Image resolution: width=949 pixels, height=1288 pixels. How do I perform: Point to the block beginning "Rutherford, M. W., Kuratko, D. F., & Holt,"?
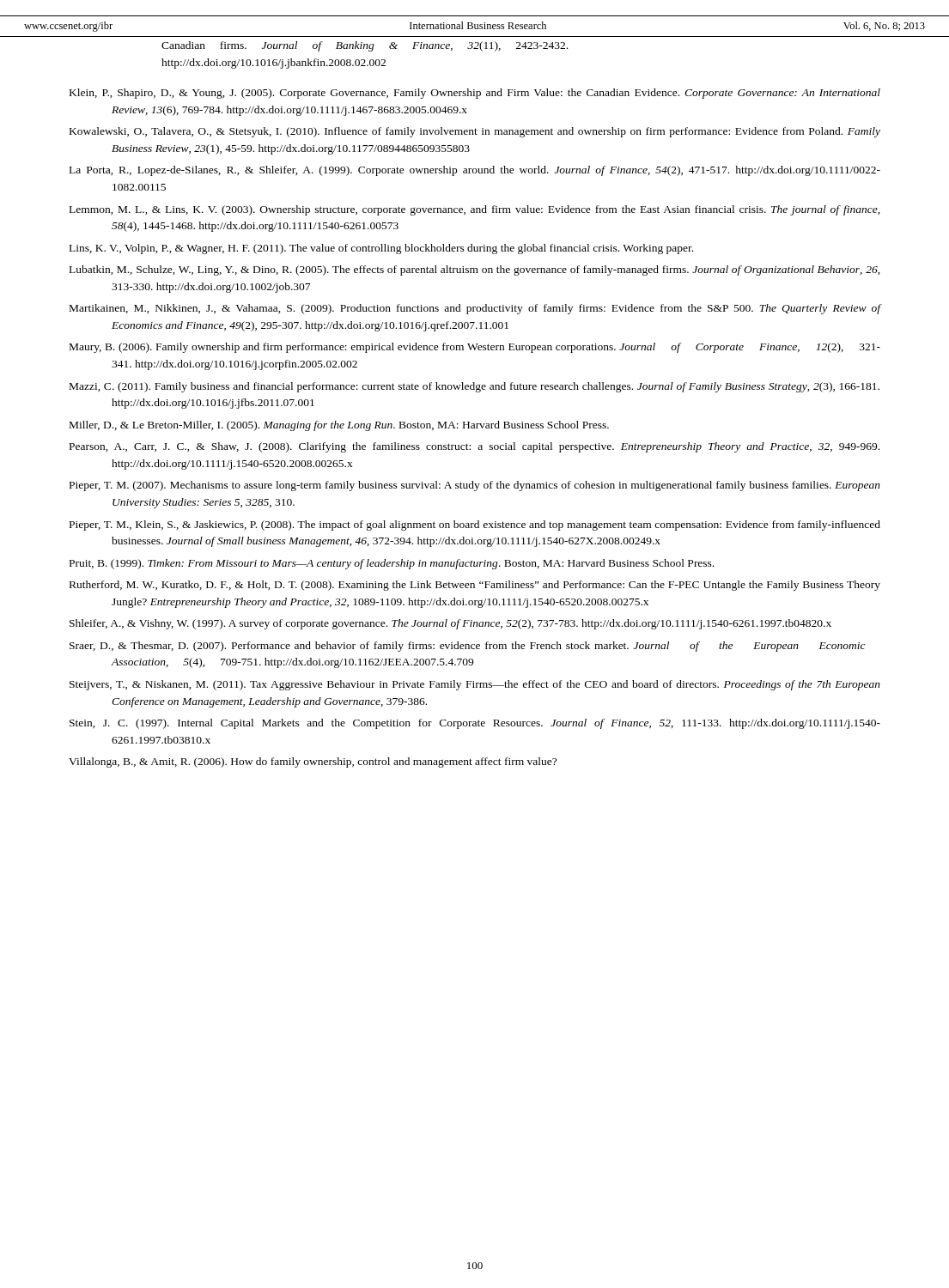(474, 593)
